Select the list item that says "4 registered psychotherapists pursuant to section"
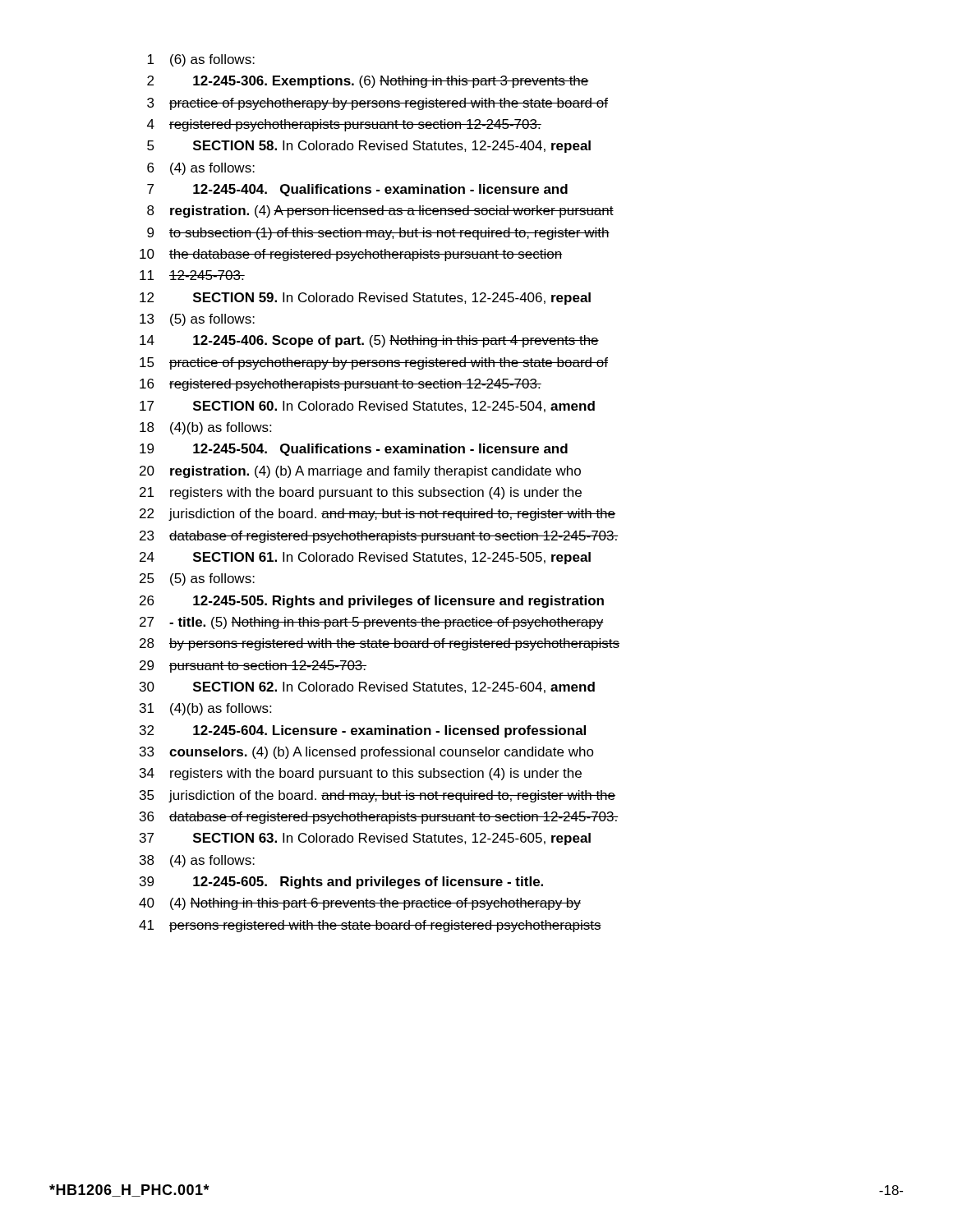 point(476,125)
